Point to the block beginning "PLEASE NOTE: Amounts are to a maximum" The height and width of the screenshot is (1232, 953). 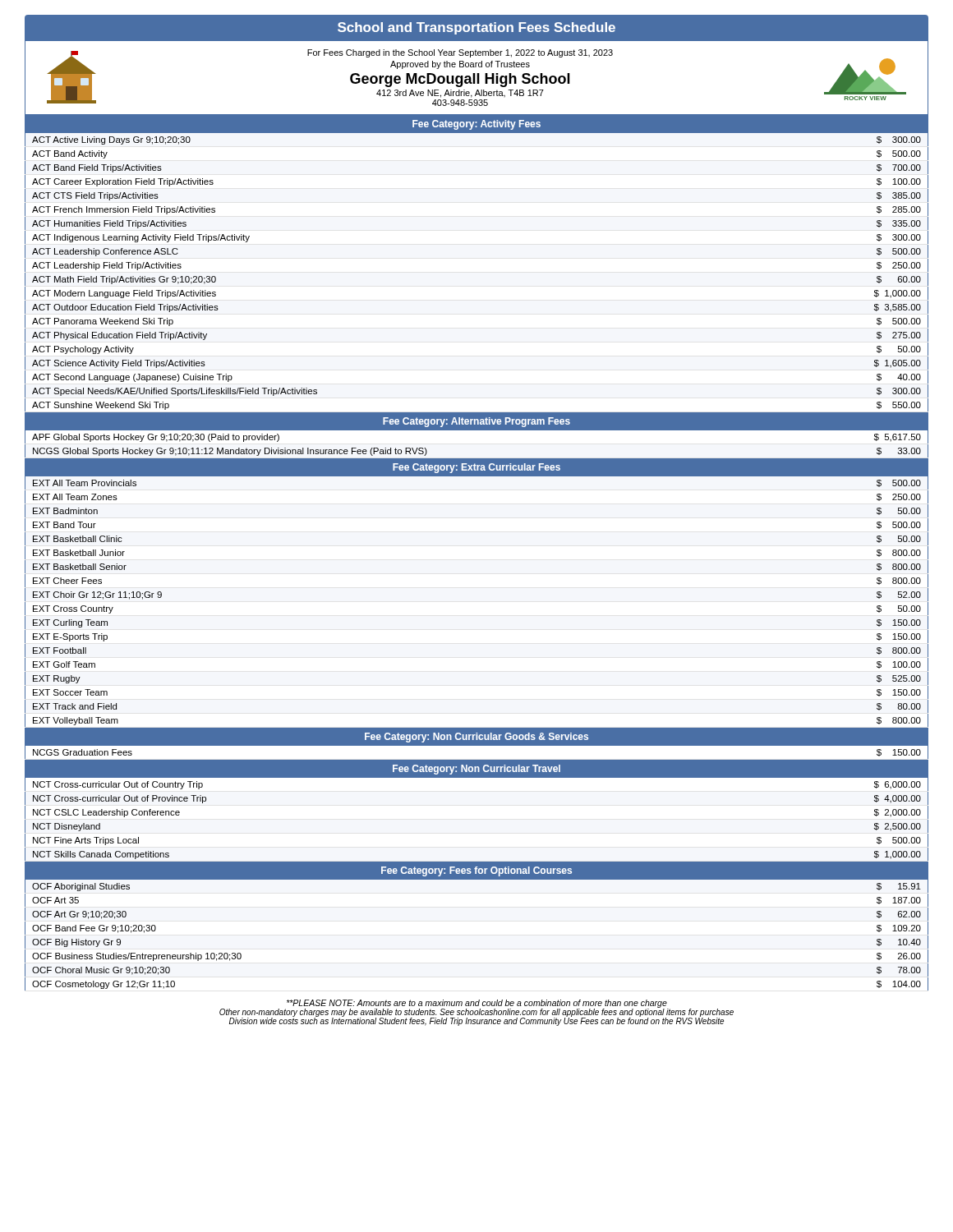(476, 1003)
